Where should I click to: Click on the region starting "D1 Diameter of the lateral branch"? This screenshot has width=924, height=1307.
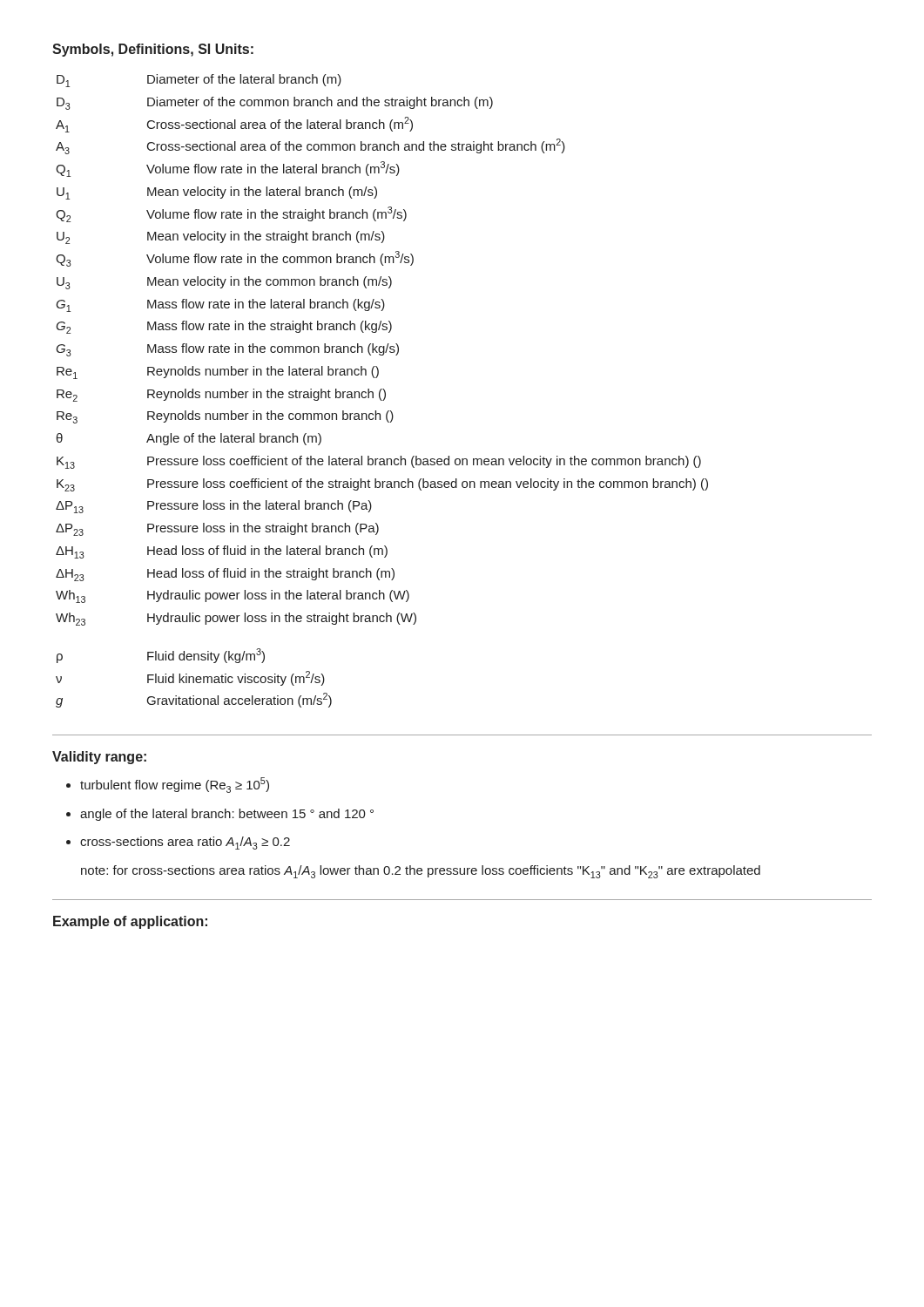pos(199,81)
